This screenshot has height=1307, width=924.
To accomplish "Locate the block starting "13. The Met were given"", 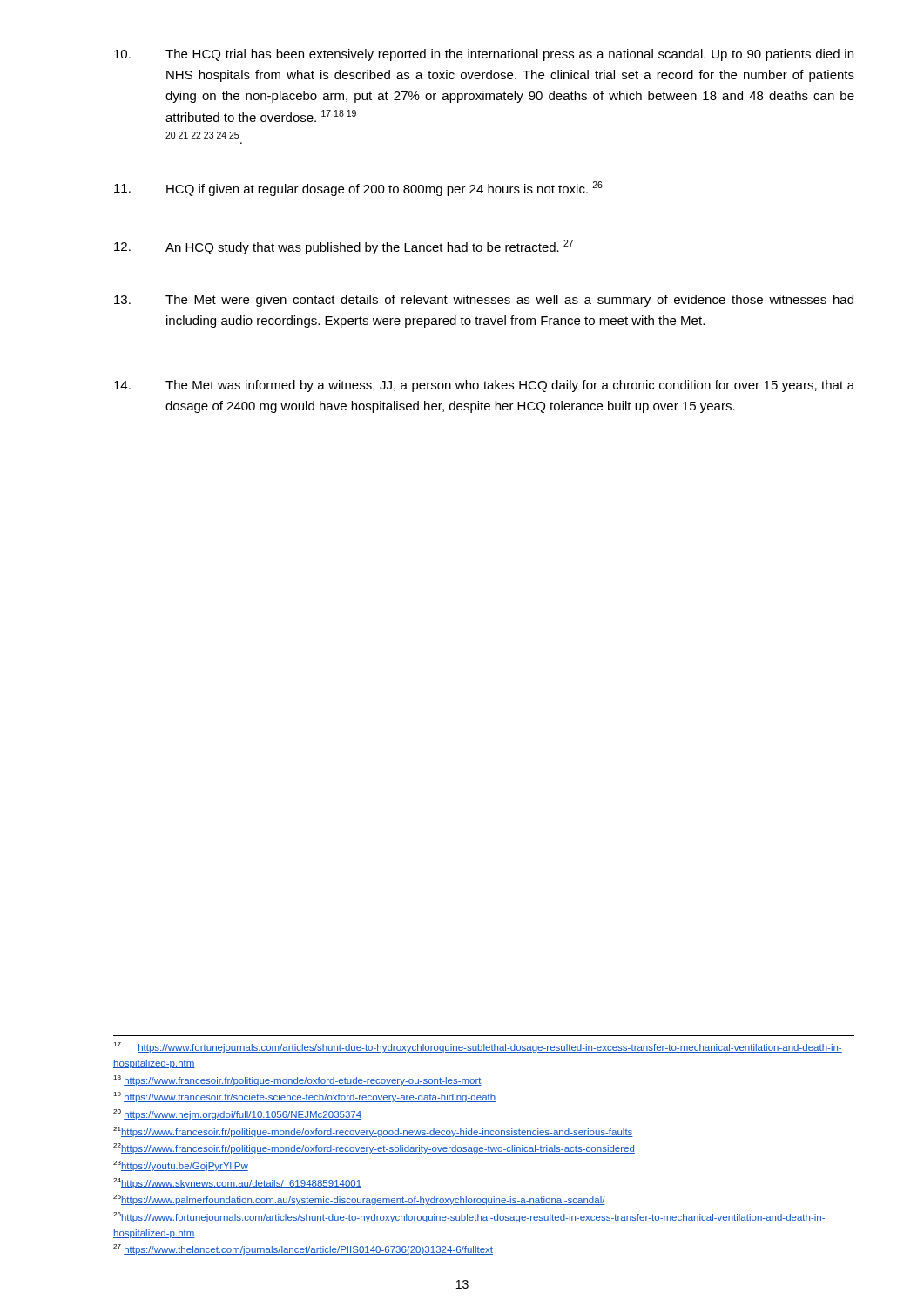I will click(484, 310).
